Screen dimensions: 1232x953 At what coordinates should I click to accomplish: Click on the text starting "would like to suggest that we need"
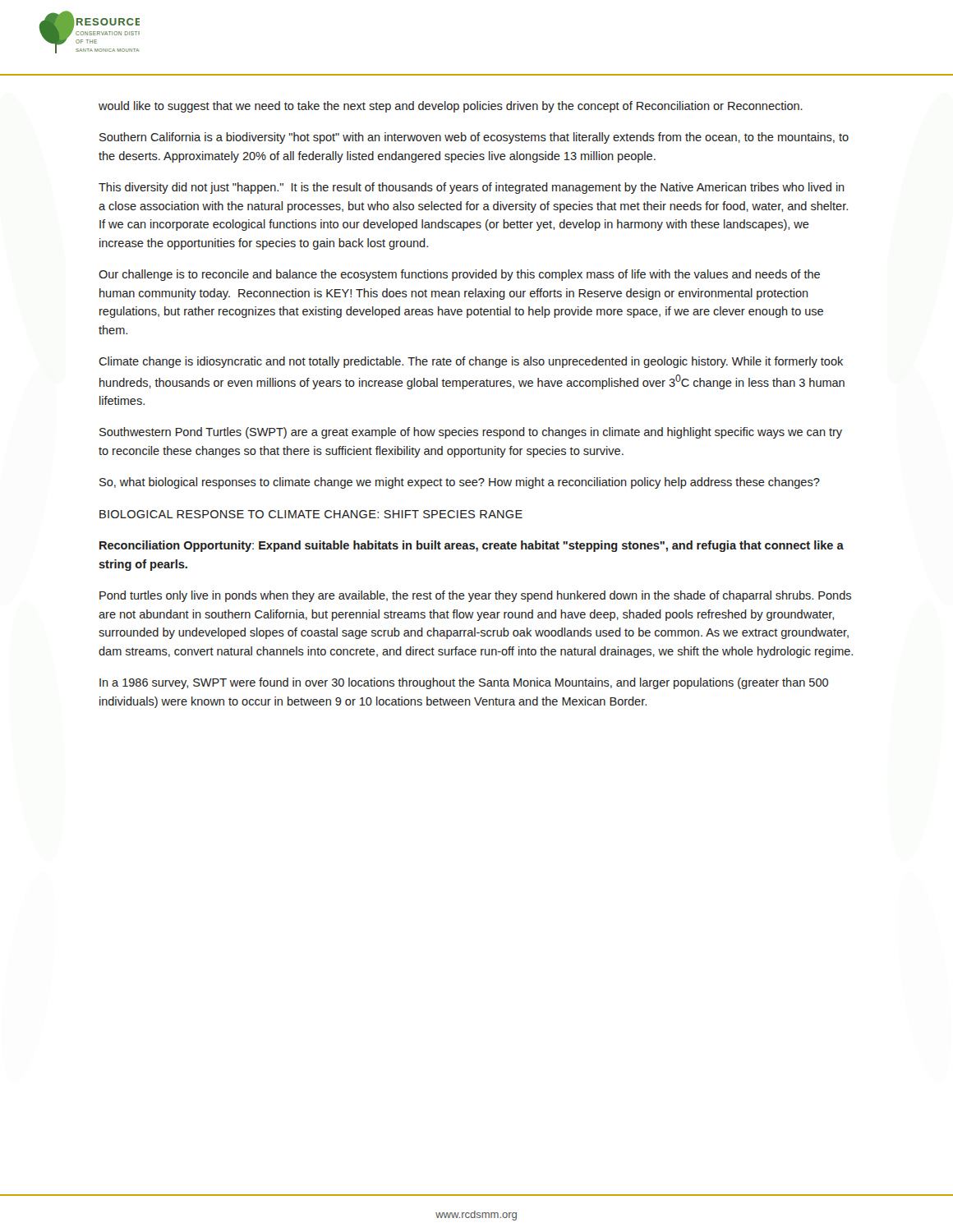point(476,106)
